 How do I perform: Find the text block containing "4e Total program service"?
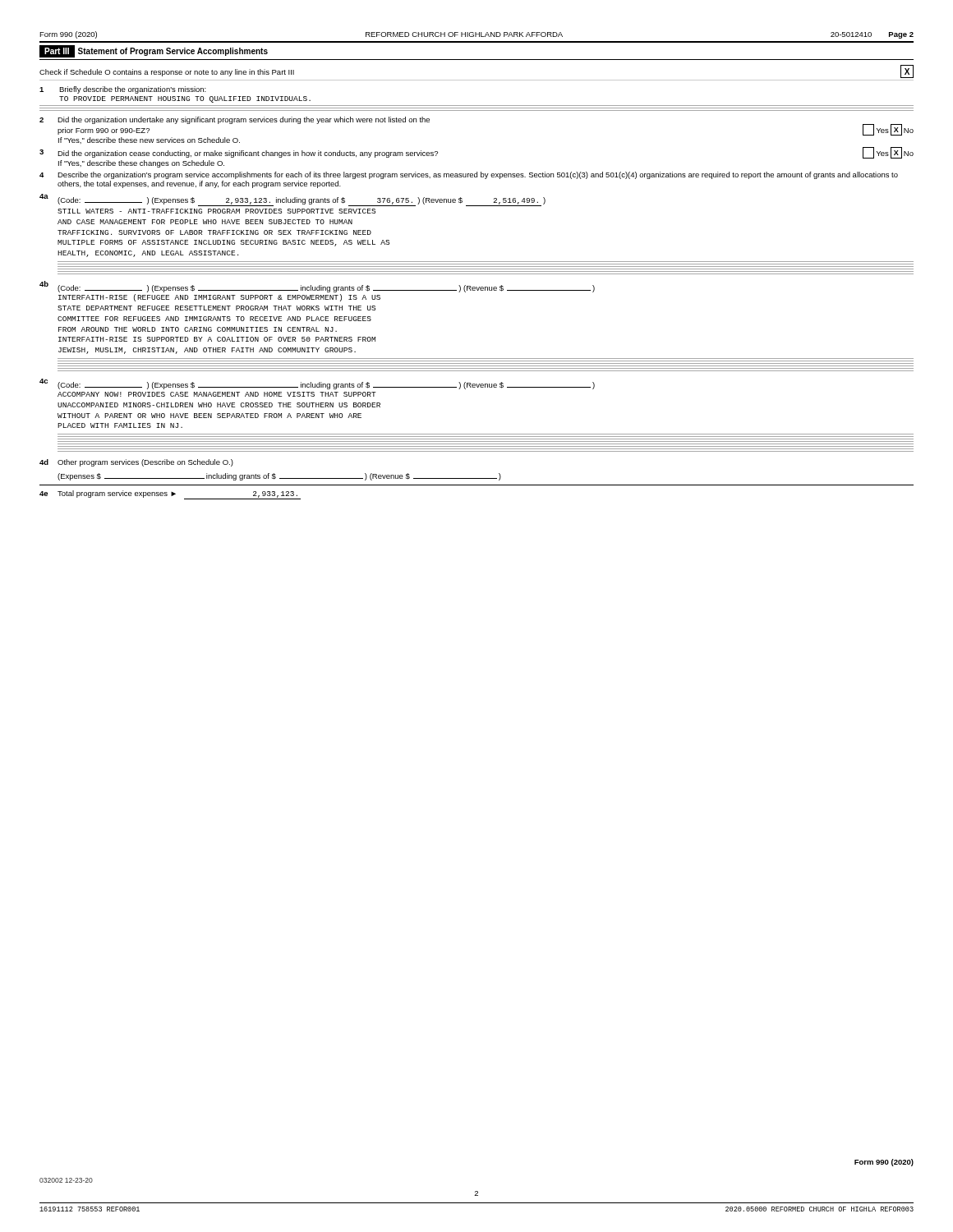[476, 494]
